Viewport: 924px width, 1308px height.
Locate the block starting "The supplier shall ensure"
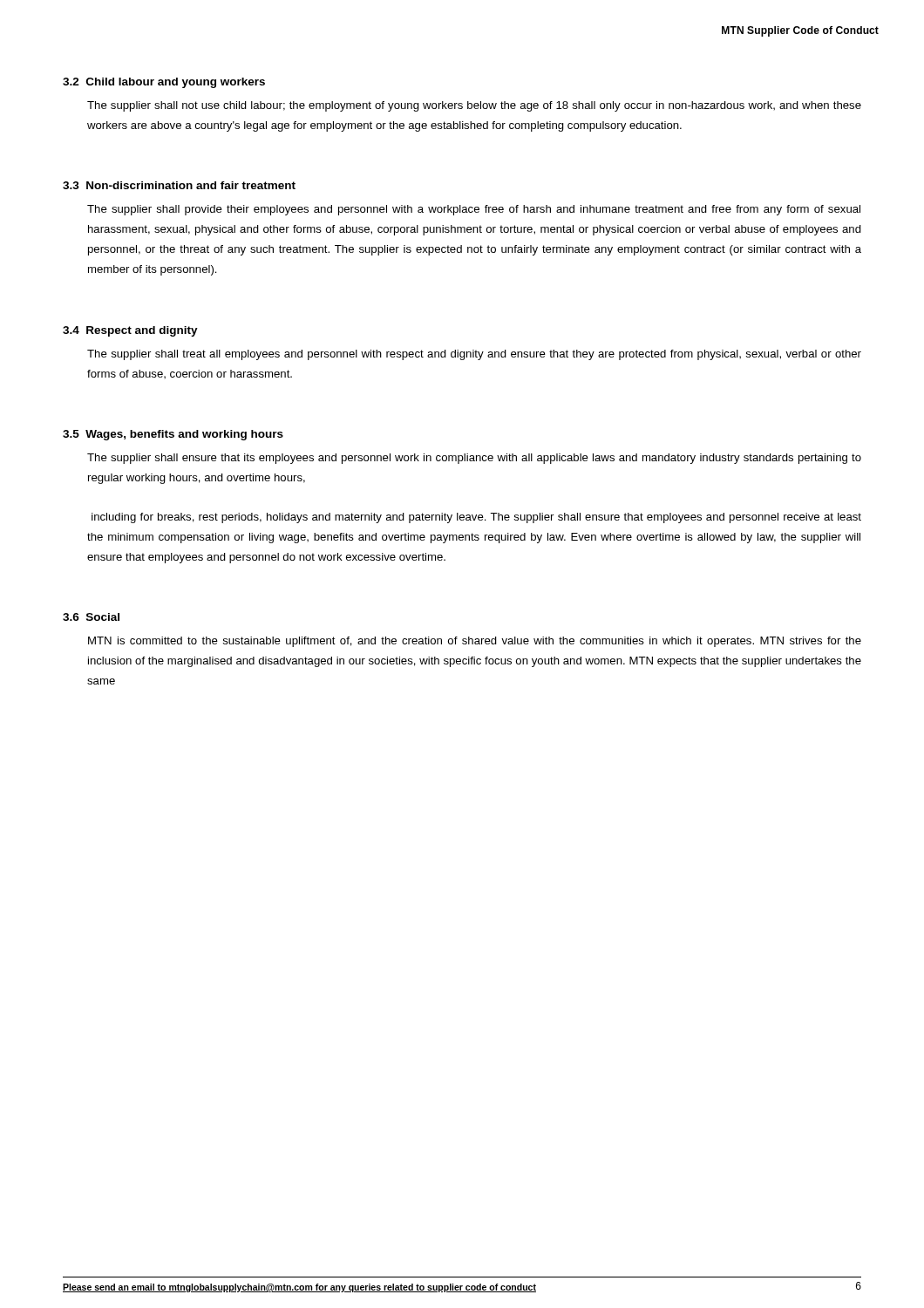(474, 467)
